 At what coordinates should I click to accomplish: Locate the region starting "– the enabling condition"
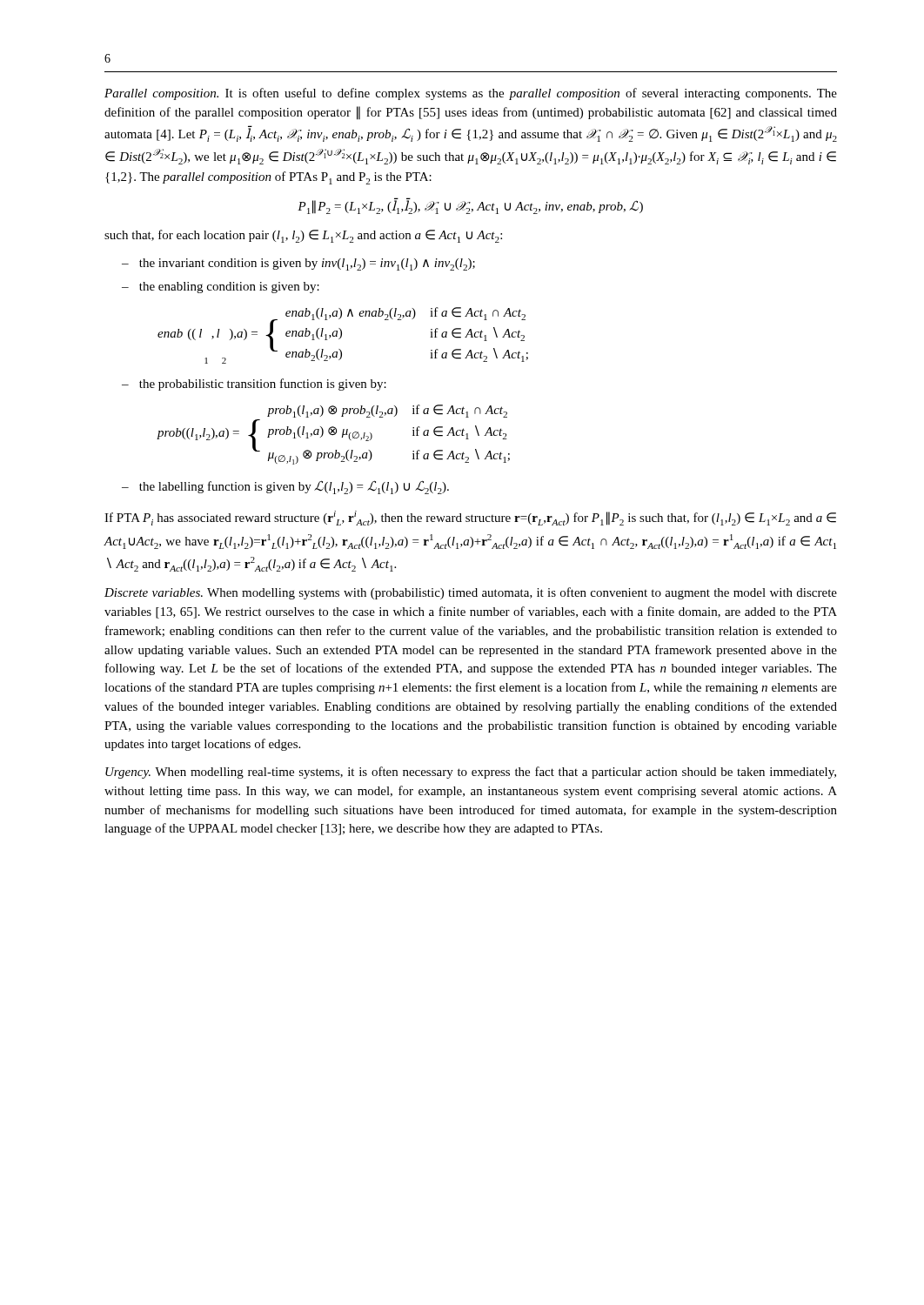[x=221, y=287]
